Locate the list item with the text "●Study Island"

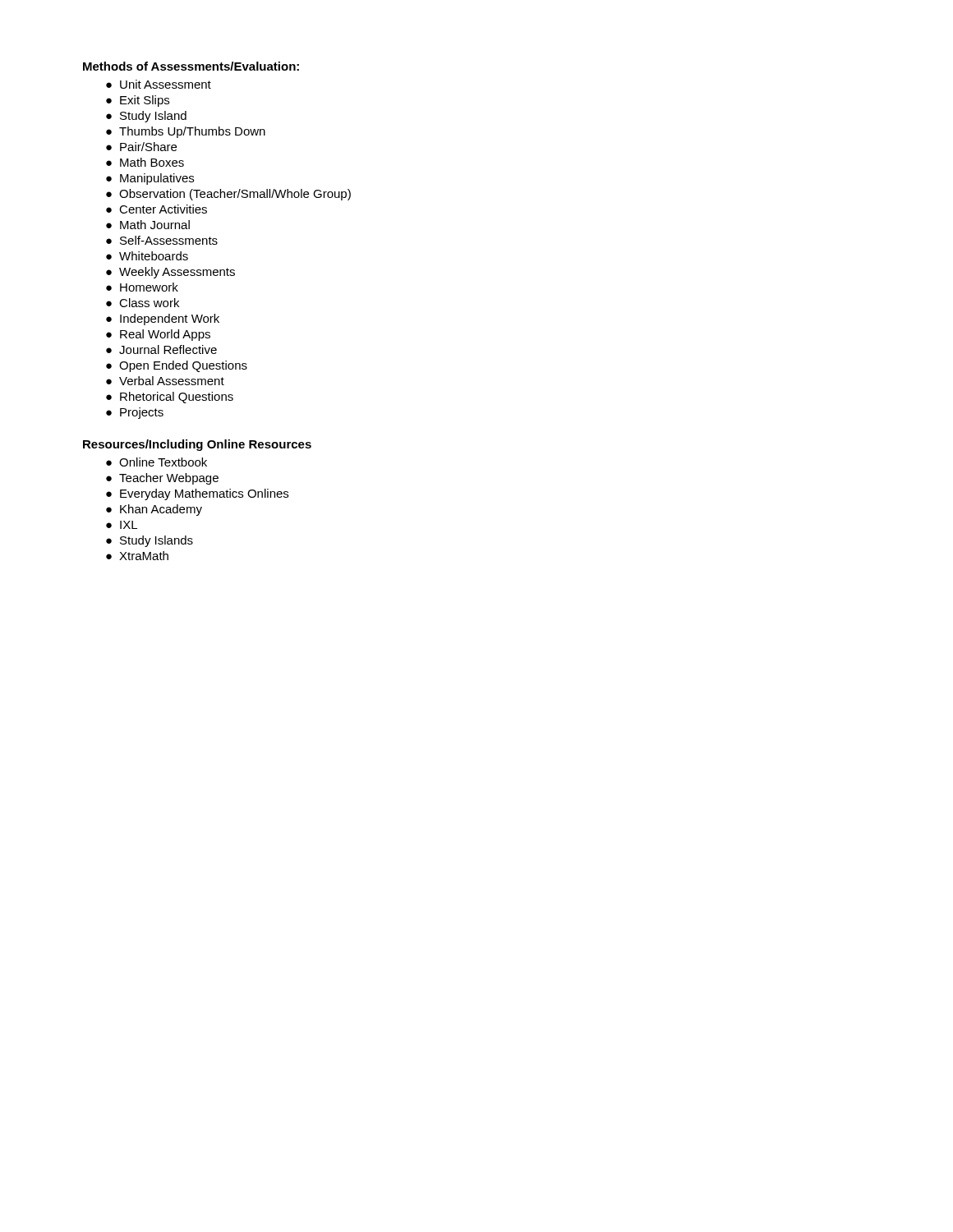[146, 115]
